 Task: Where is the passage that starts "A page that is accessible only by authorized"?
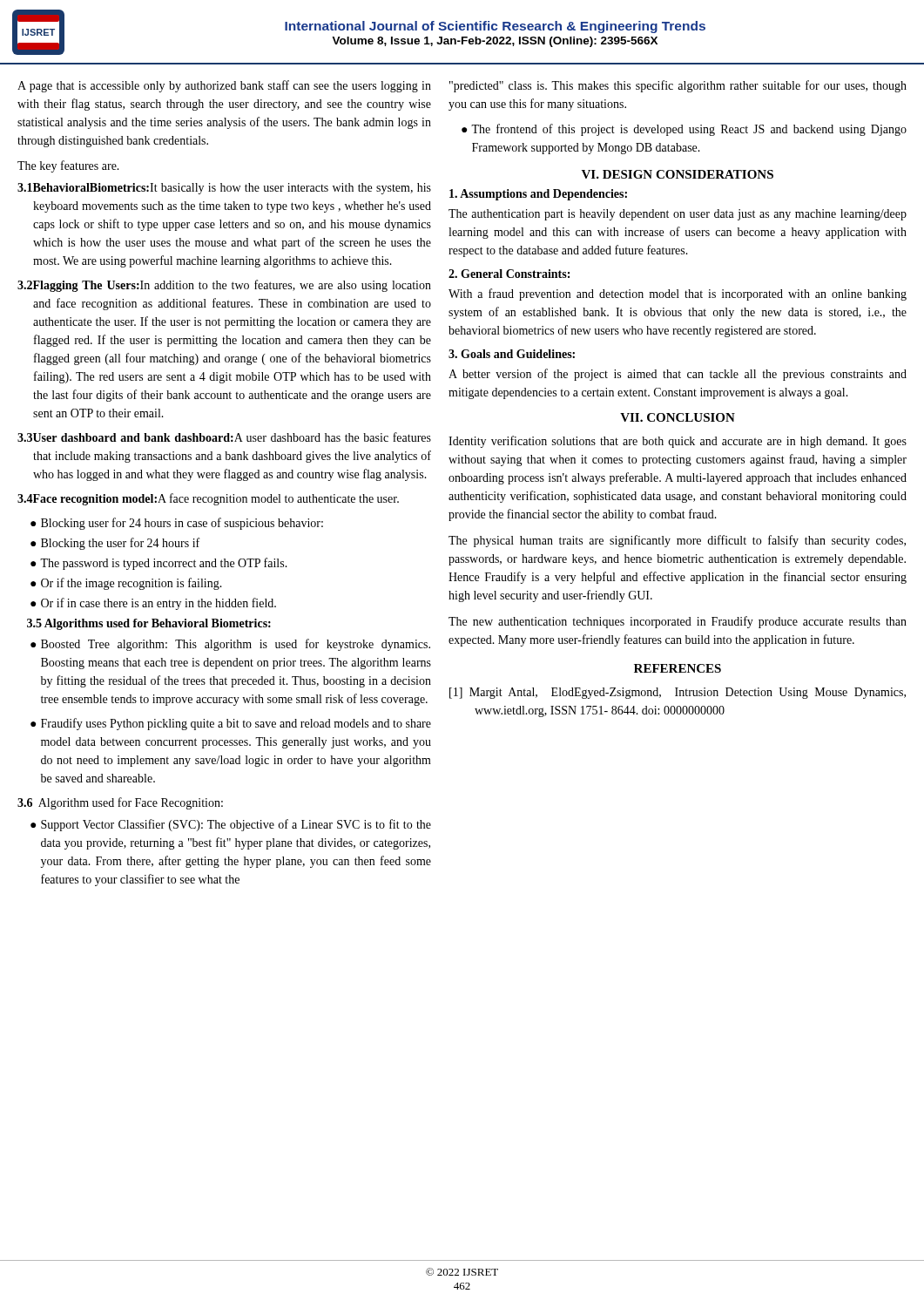pos(224,113)
